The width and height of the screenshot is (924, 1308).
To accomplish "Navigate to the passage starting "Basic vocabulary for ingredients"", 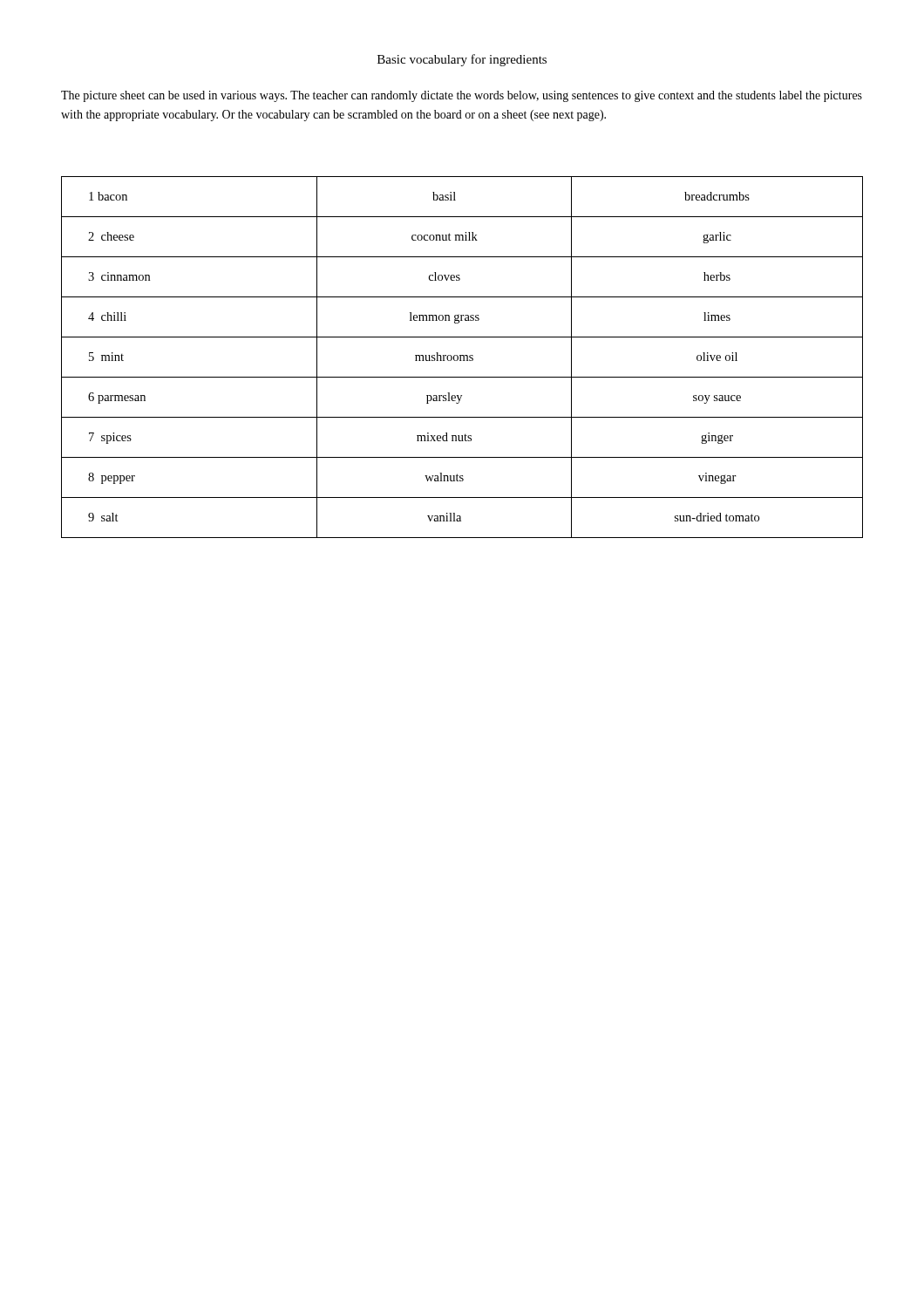I will coord(462,59).
